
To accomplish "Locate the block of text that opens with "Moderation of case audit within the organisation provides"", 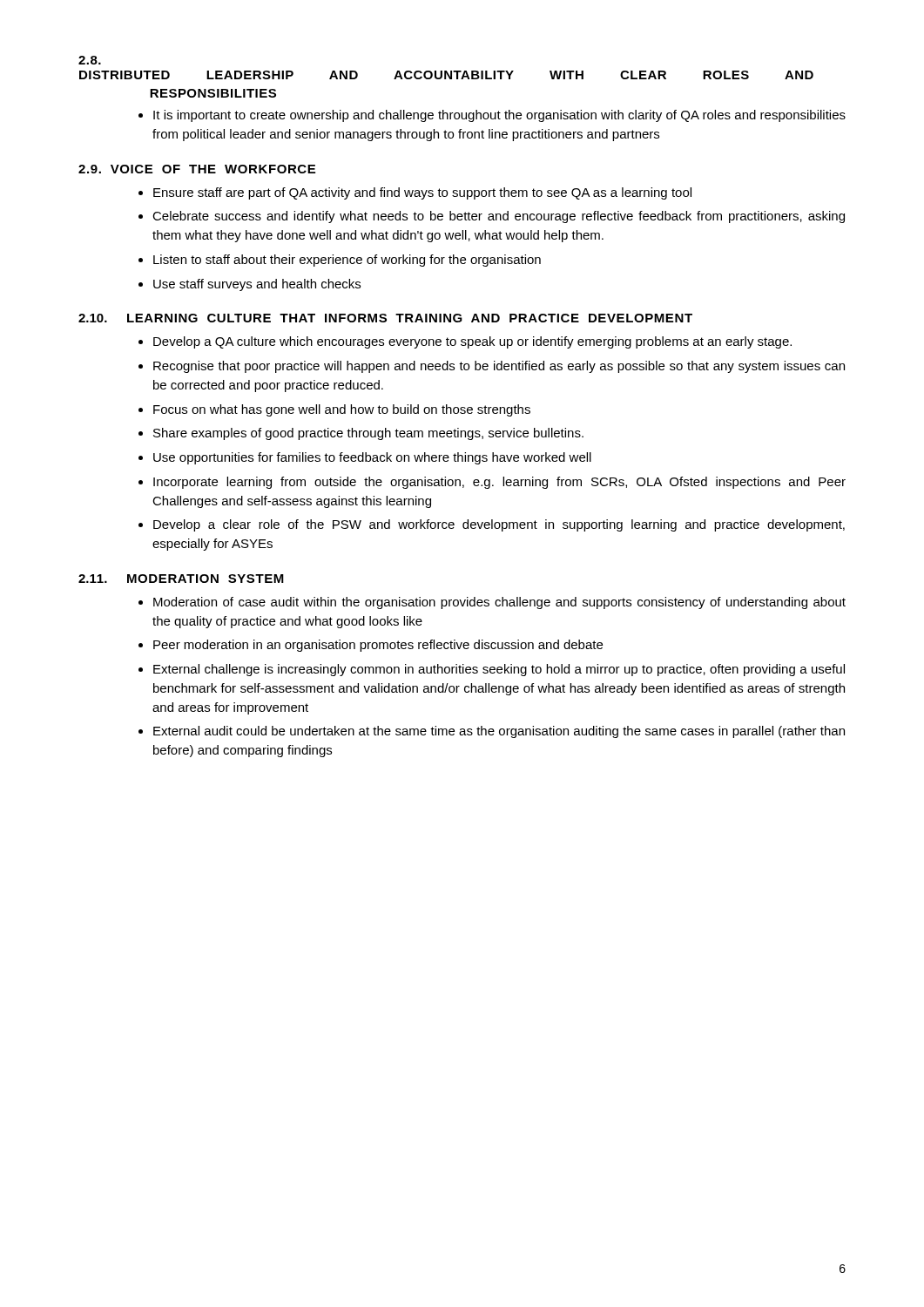I will click(x=499, y=611).
